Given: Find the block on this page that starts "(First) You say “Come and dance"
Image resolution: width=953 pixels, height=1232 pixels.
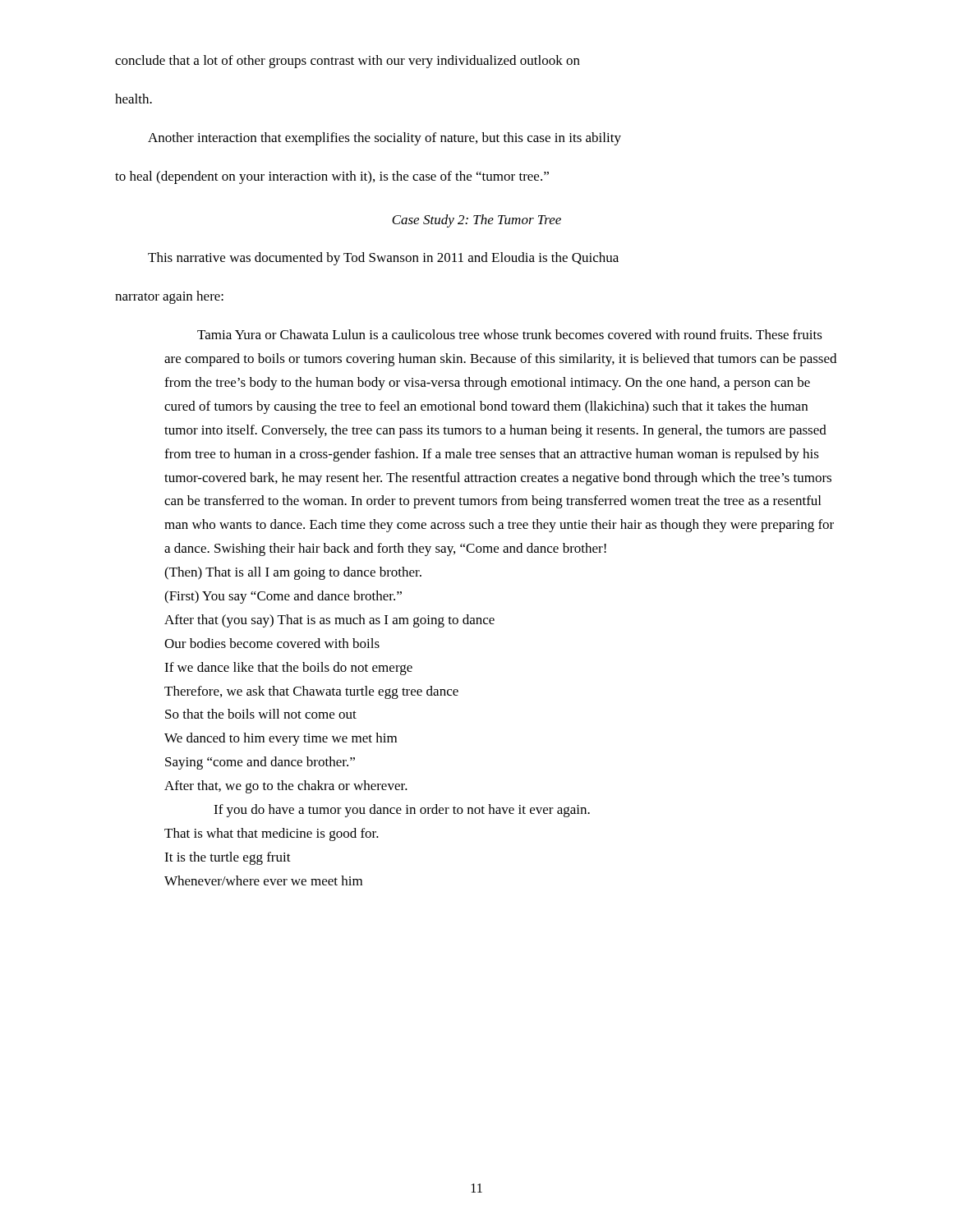Looking at the screenshot, I should [x=283, y=597].
